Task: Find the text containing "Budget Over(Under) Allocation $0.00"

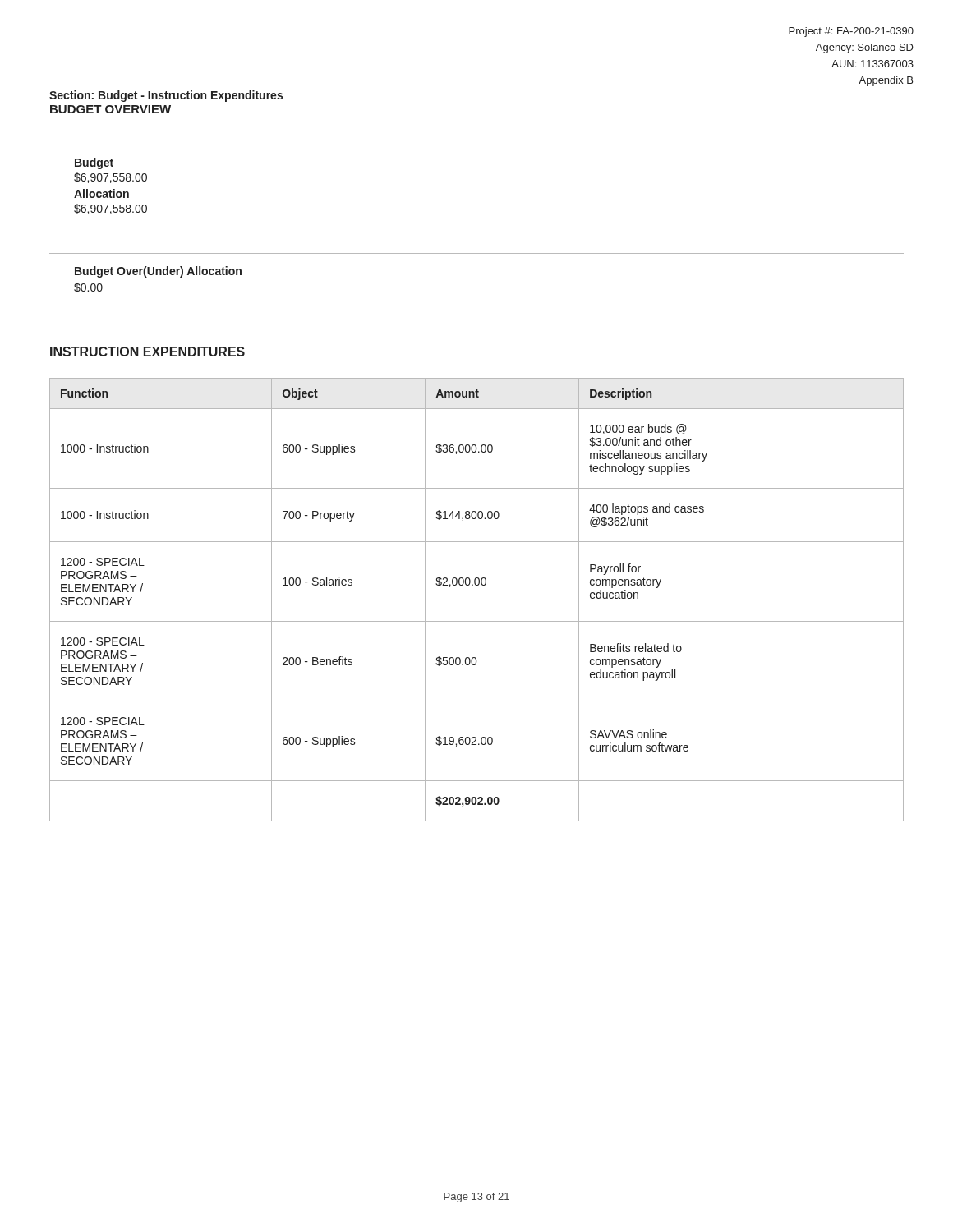Action: (158, 279)
